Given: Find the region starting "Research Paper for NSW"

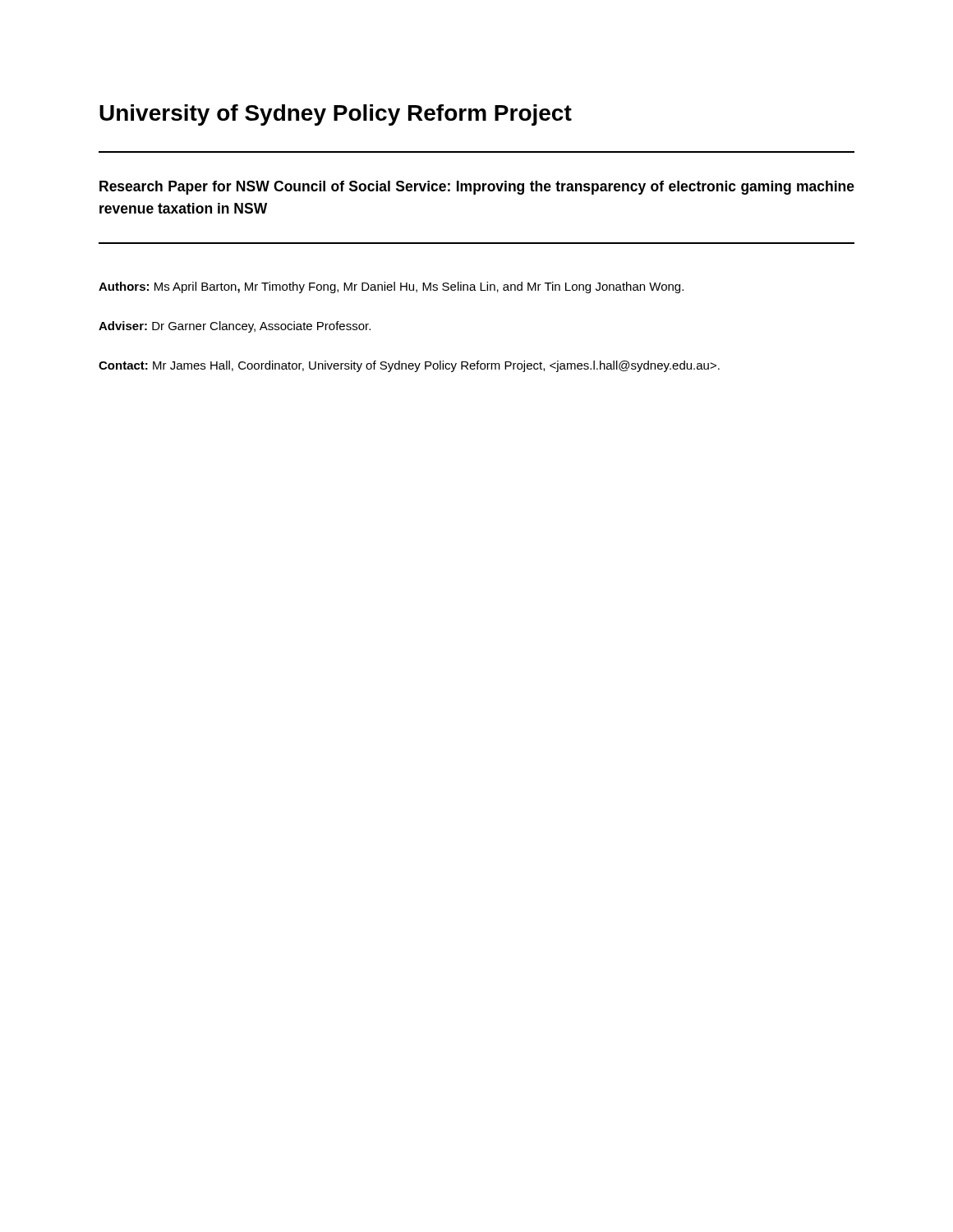Looking at the screenshot, I should point(476,198).
